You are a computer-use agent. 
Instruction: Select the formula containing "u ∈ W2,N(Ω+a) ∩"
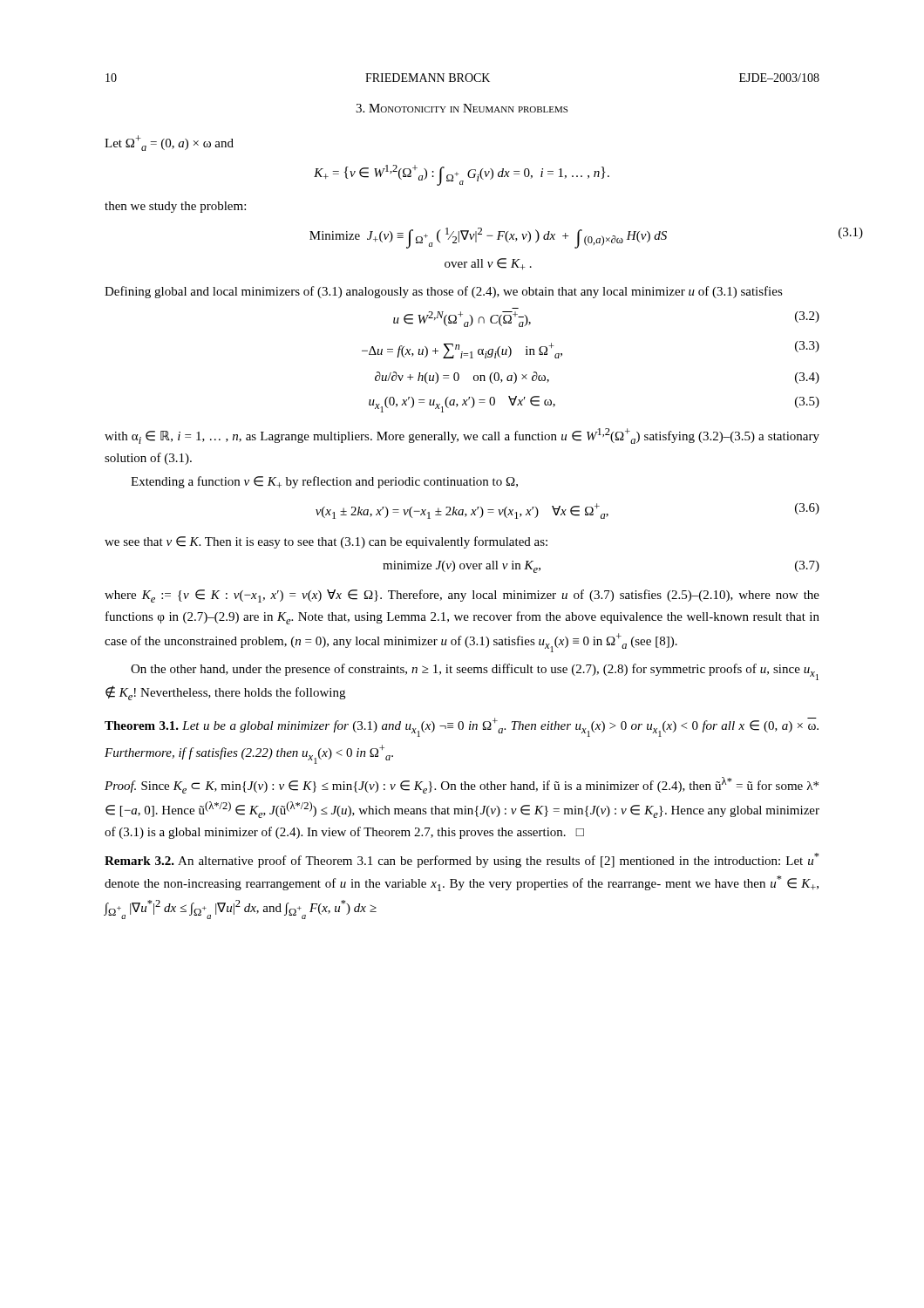coord(462,319)
